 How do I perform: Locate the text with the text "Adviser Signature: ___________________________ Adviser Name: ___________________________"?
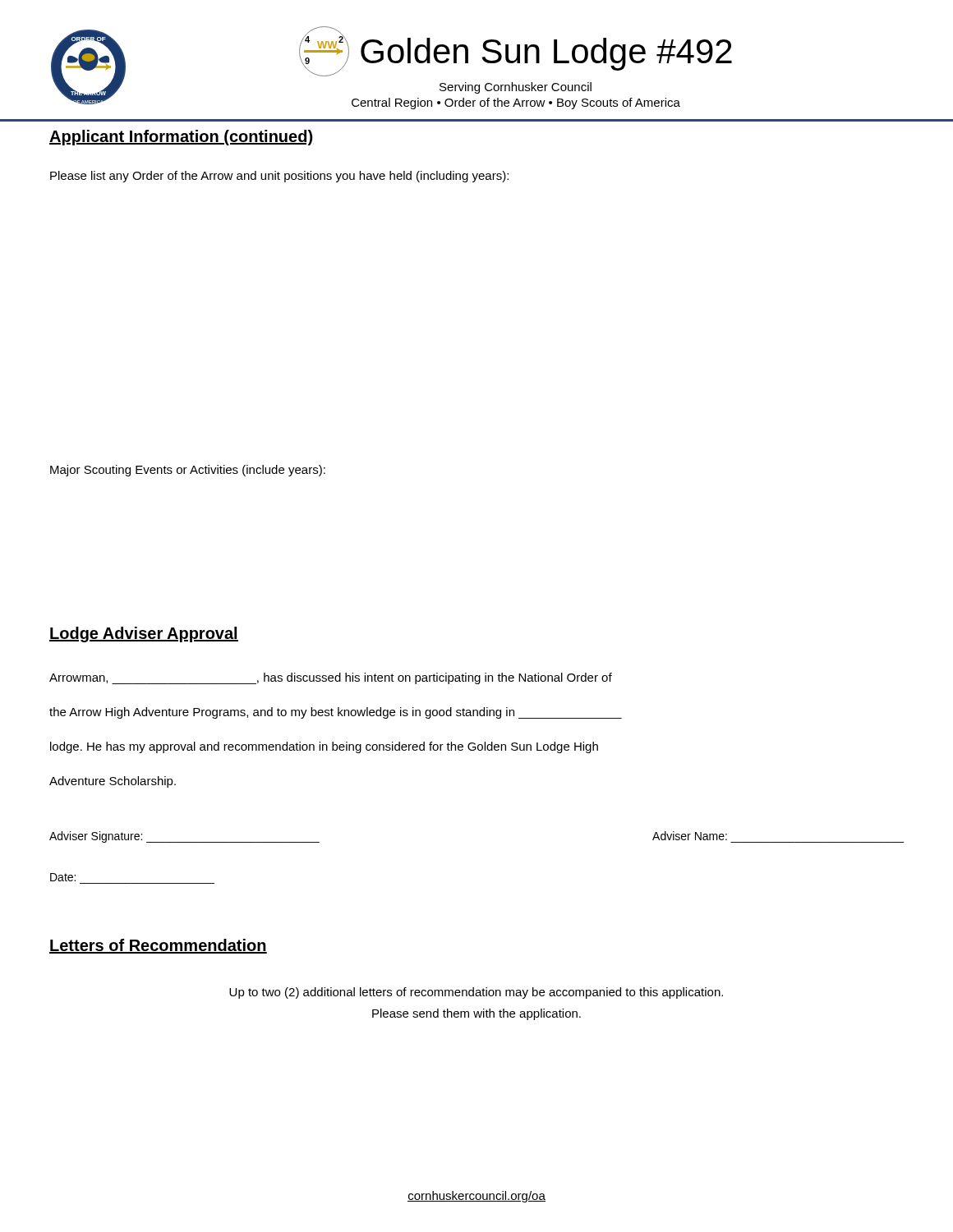point(94,837)
